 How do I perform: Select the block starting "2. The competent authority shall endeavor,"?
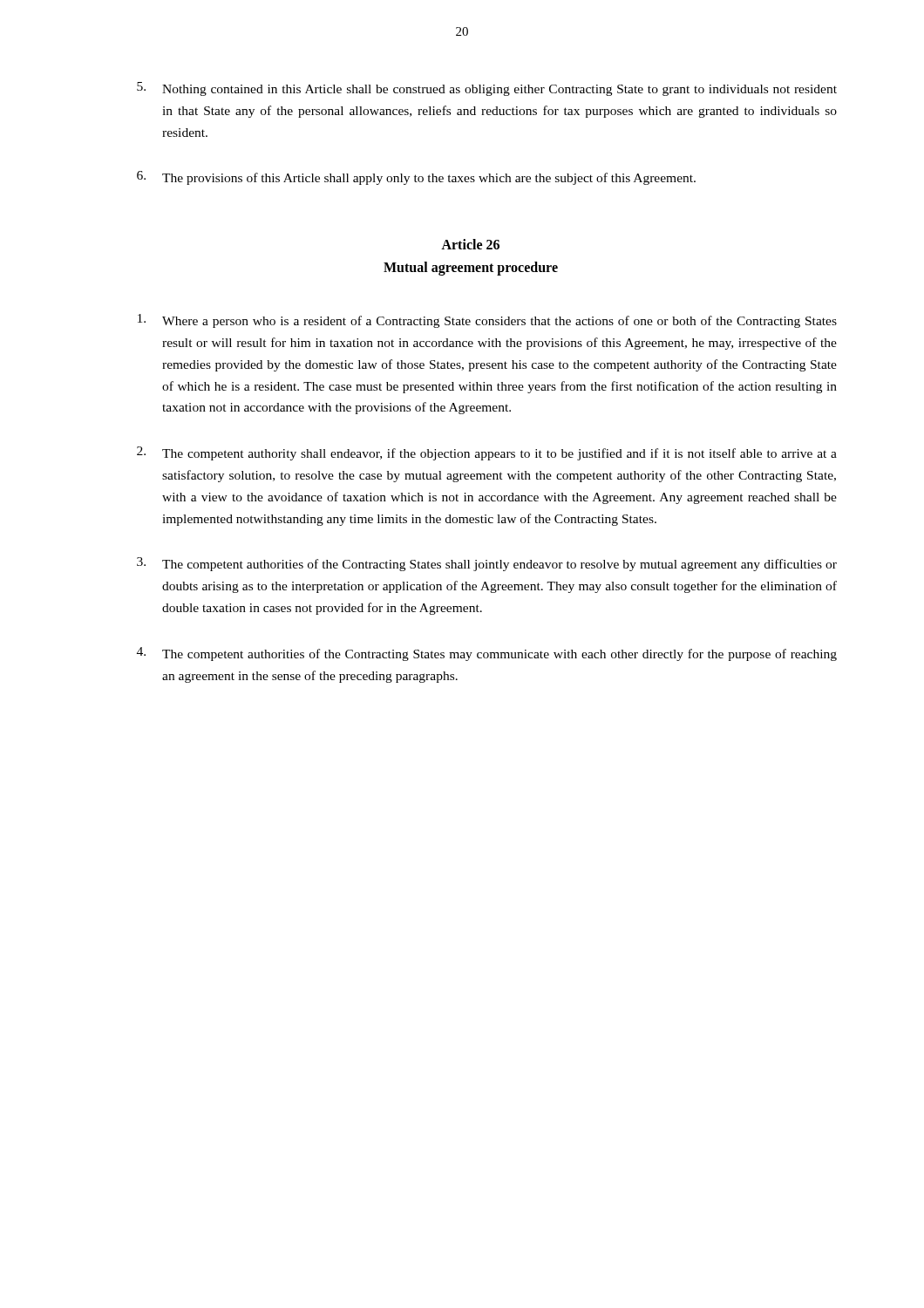point(471,486)
